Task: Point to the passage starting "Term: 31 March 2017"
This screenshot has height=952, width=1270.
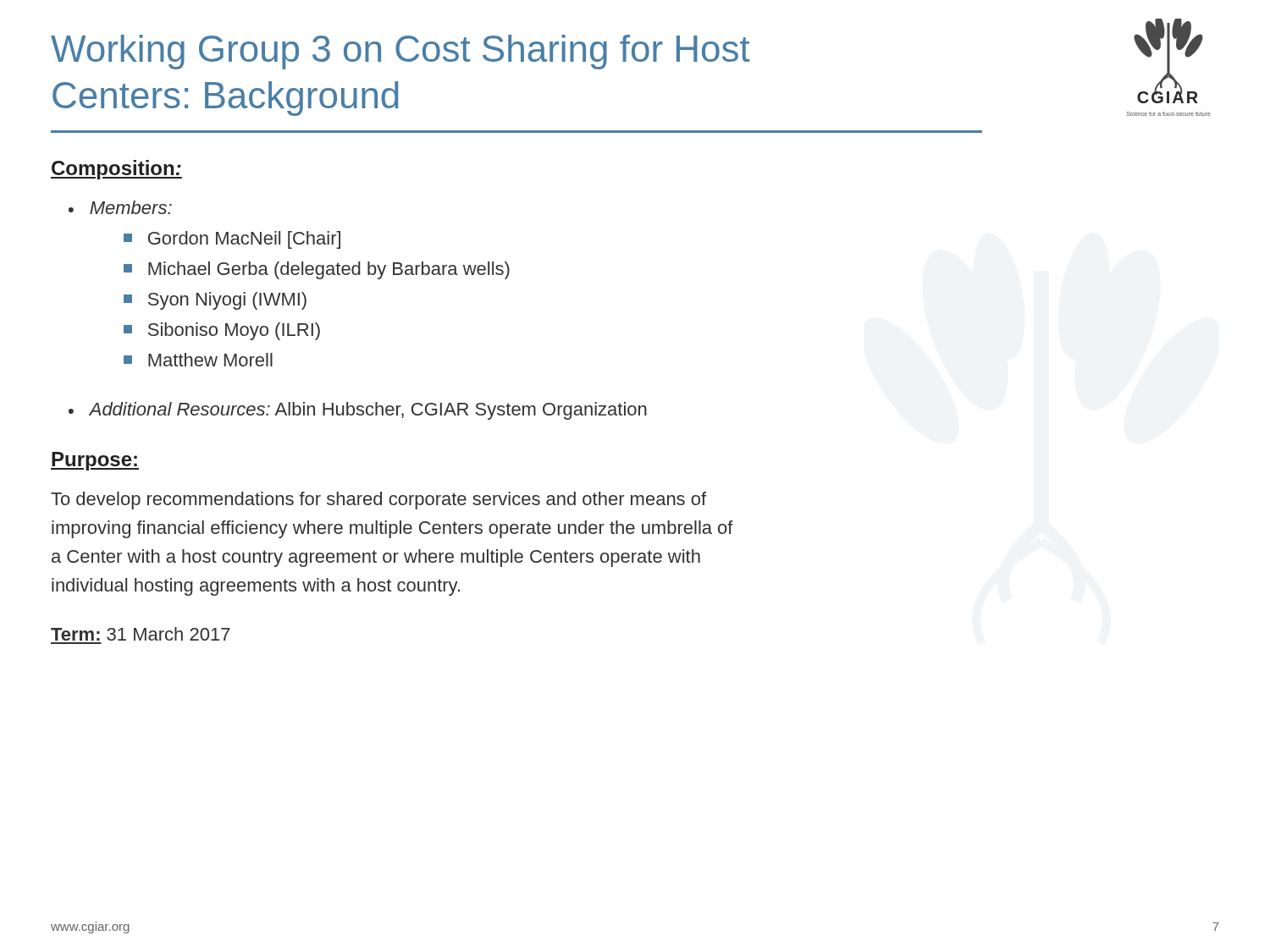Action: point(141,635)
